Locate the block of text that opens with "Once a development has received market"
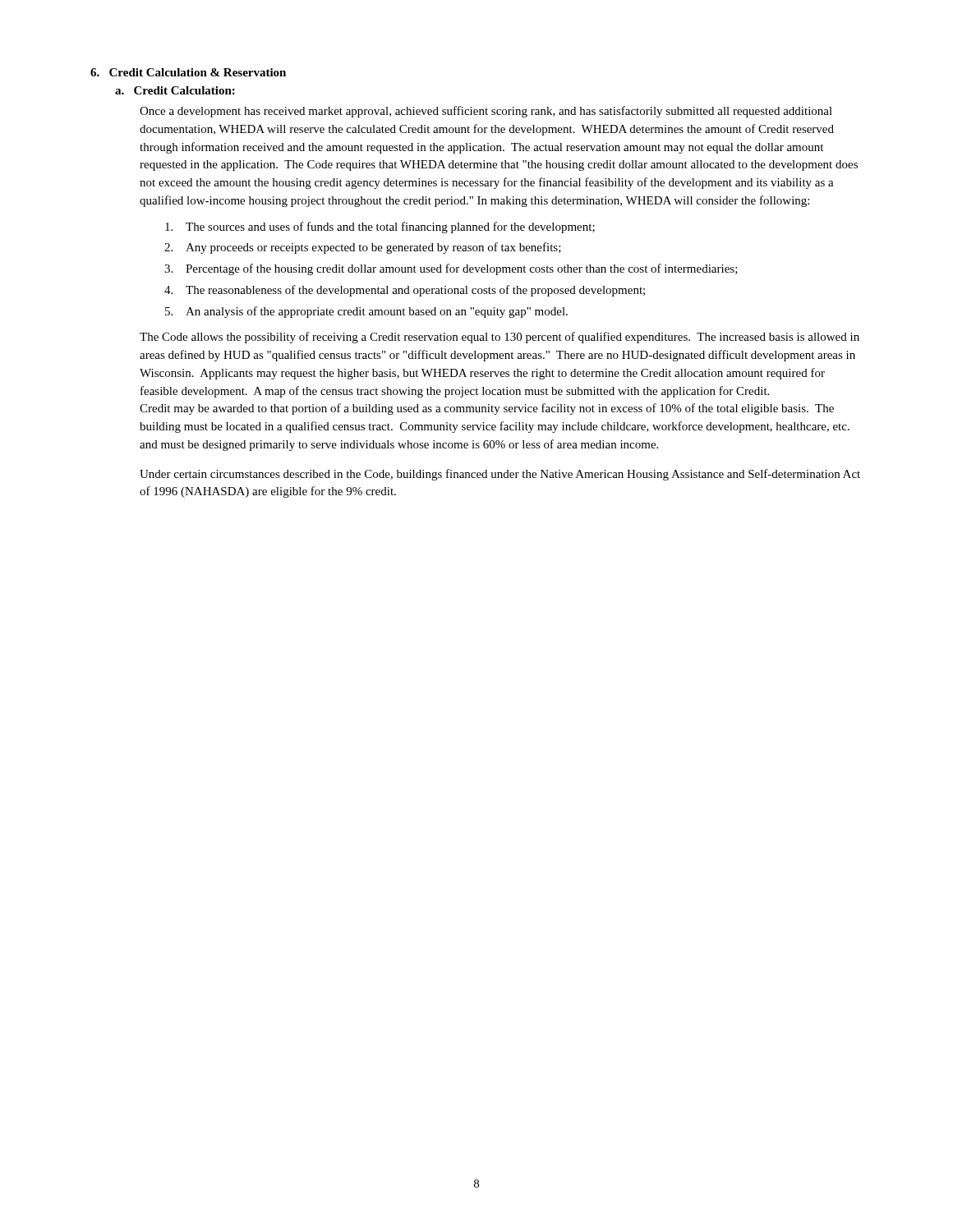Image resolution: width=953 pixels, height=1232 pixels. pyautogui.click(x=499, y=156)
